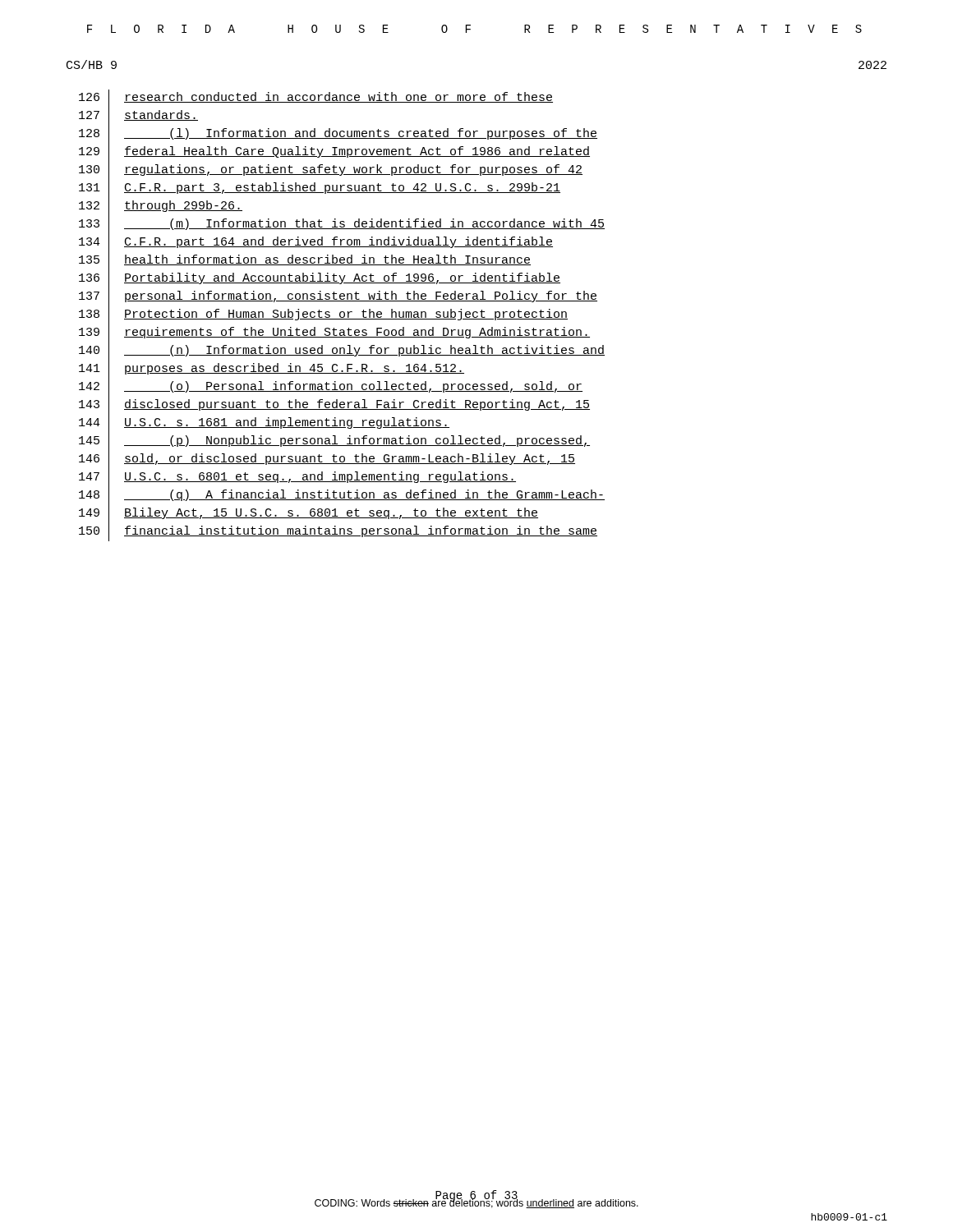
Task: Click on the text block starting "132 through 299b-26."
Action: click(x=154, y=207)
